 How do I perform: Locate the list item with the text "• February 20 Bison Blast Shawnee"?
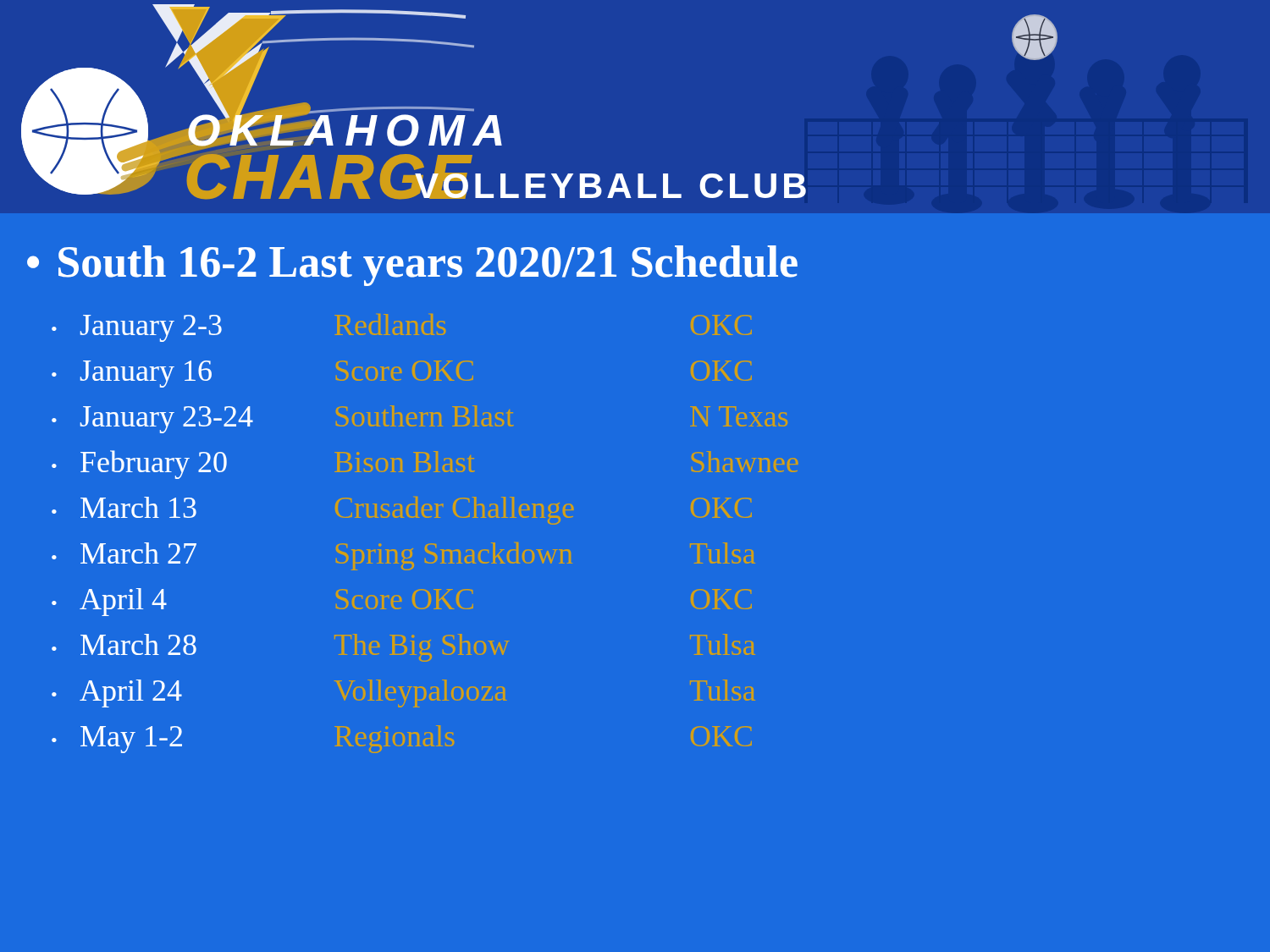click(x=425, y=462)
